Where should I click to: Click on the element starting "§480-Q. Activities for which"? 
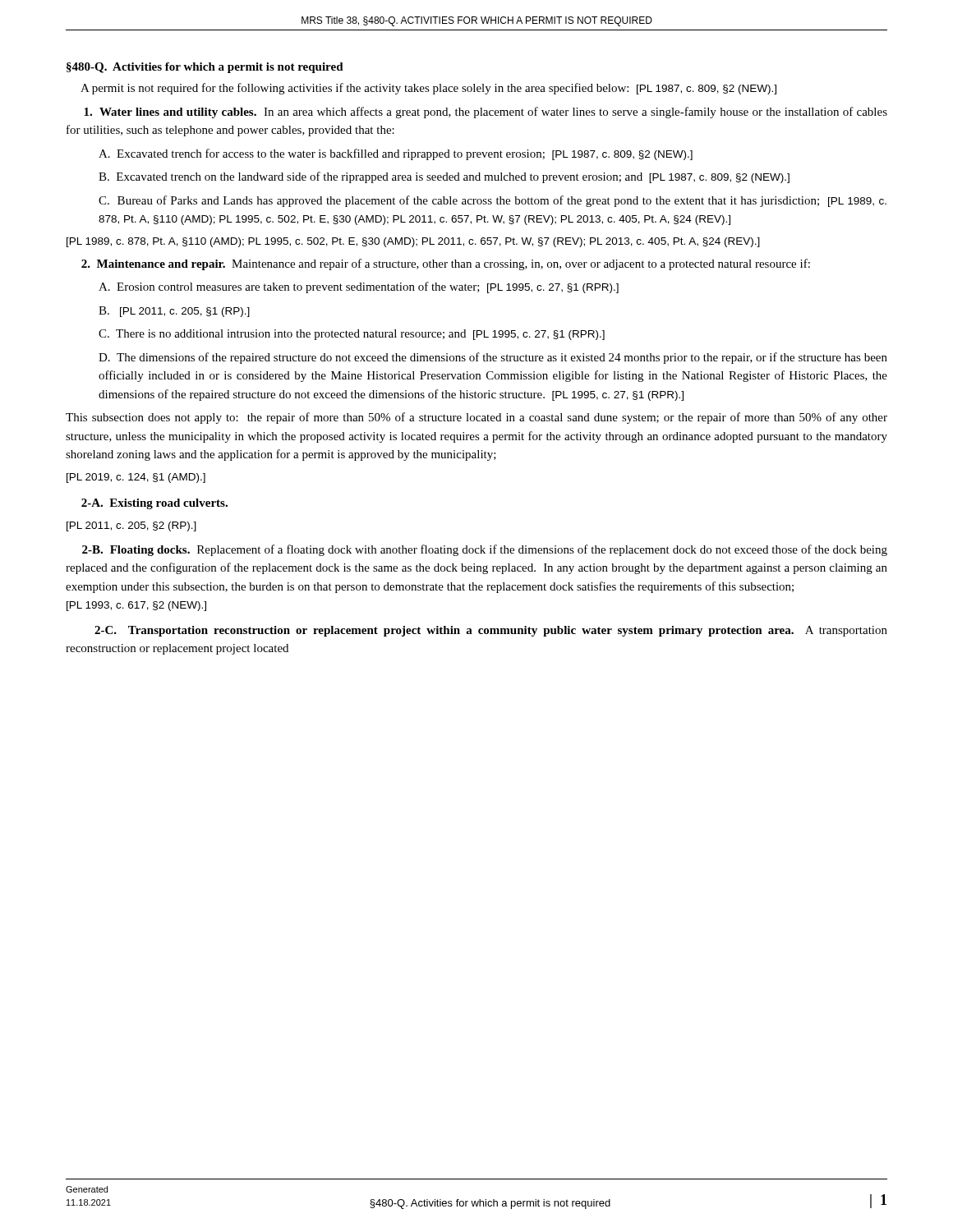204,67
